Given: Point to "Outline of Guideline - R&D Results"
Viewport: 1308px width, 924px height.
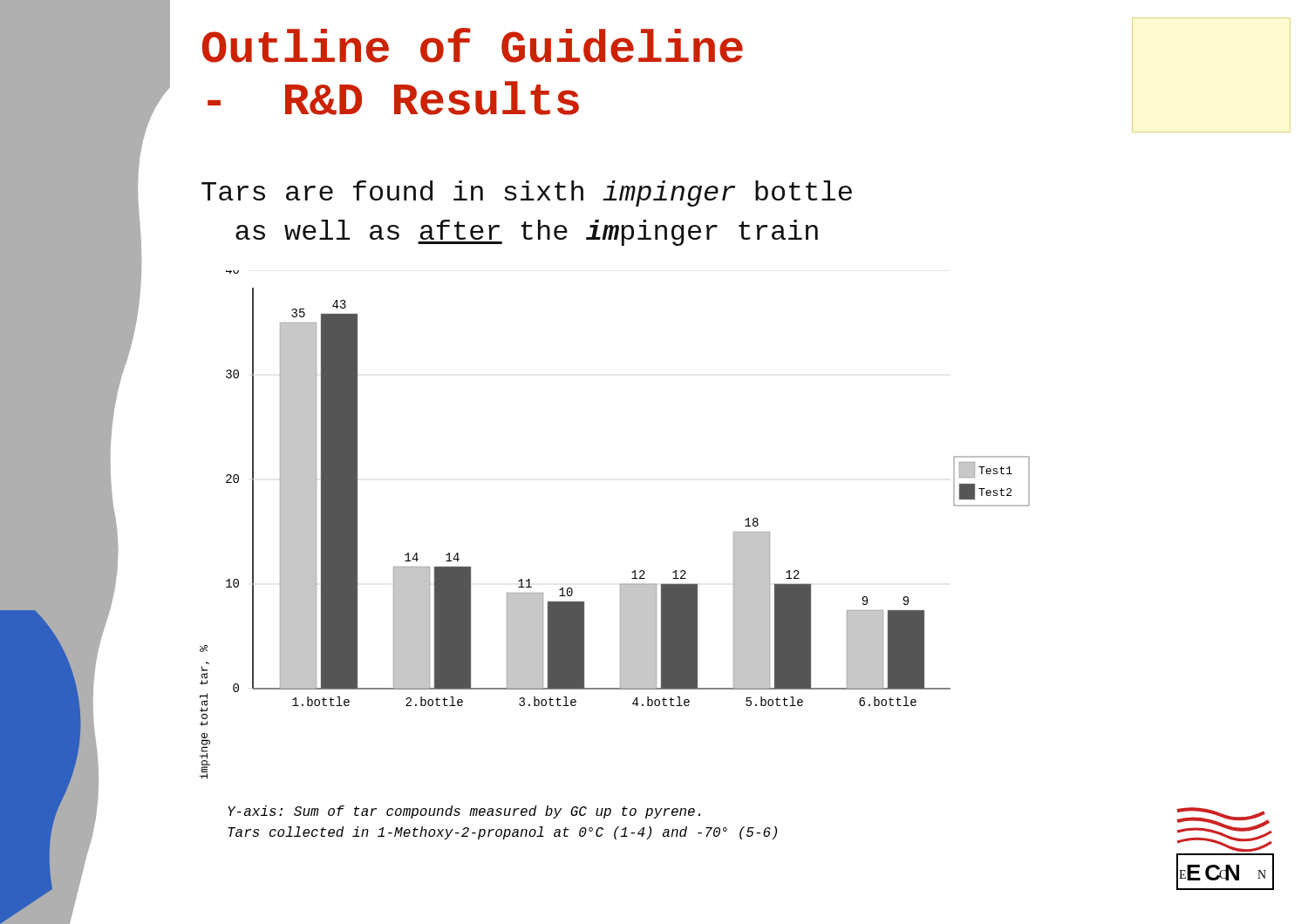Looking at the screenshot, I should [x=558, y=77].
